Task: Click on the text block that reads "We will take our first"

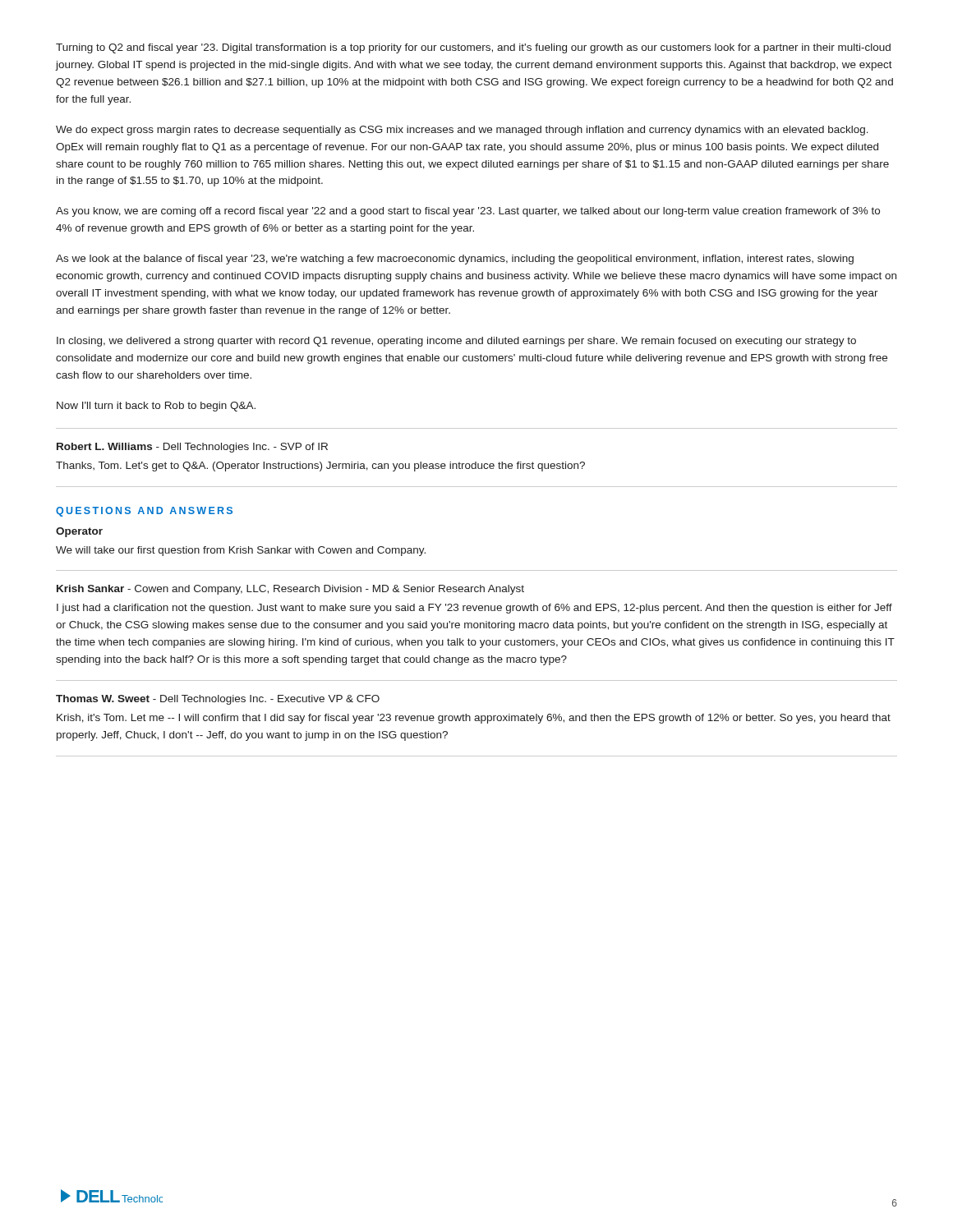Action: 241,549
